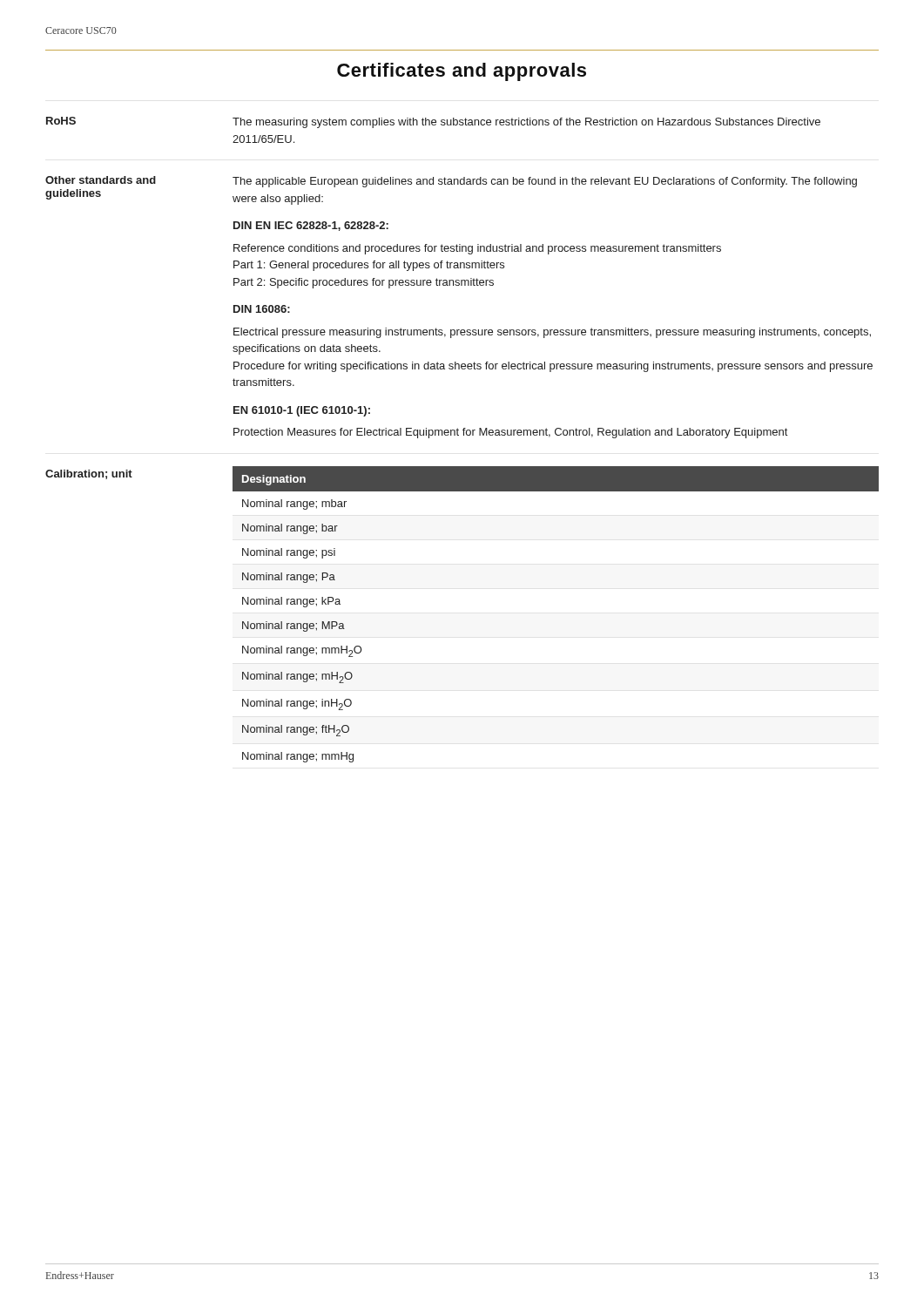Locate the table with the text "Nominal range; mbar"
This screenshot has width=924, height=1307.
pyautogui.click(x=556, y=617)
